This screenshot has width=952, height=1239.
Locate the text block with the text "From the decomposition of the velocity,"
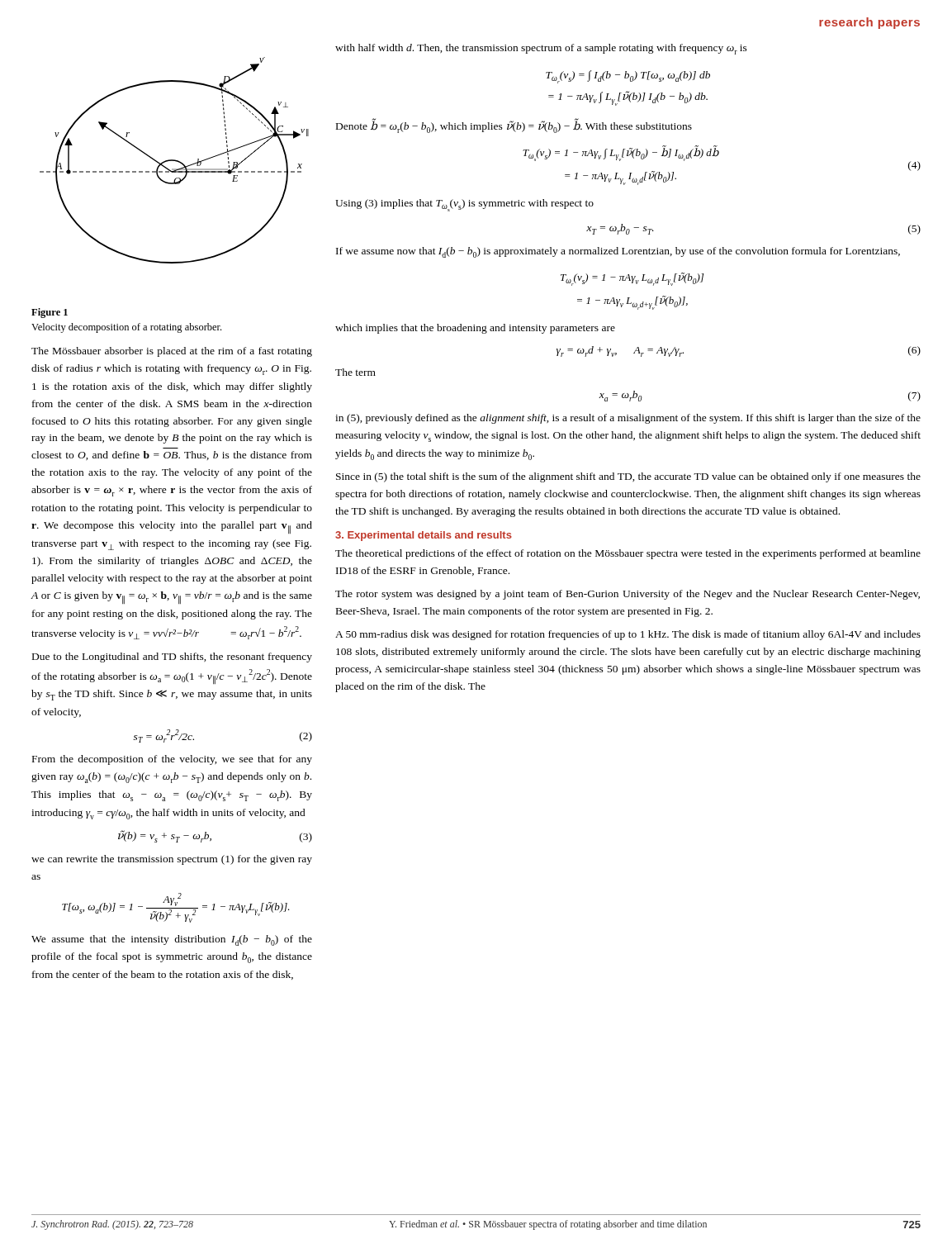click(x=172, y=787)
